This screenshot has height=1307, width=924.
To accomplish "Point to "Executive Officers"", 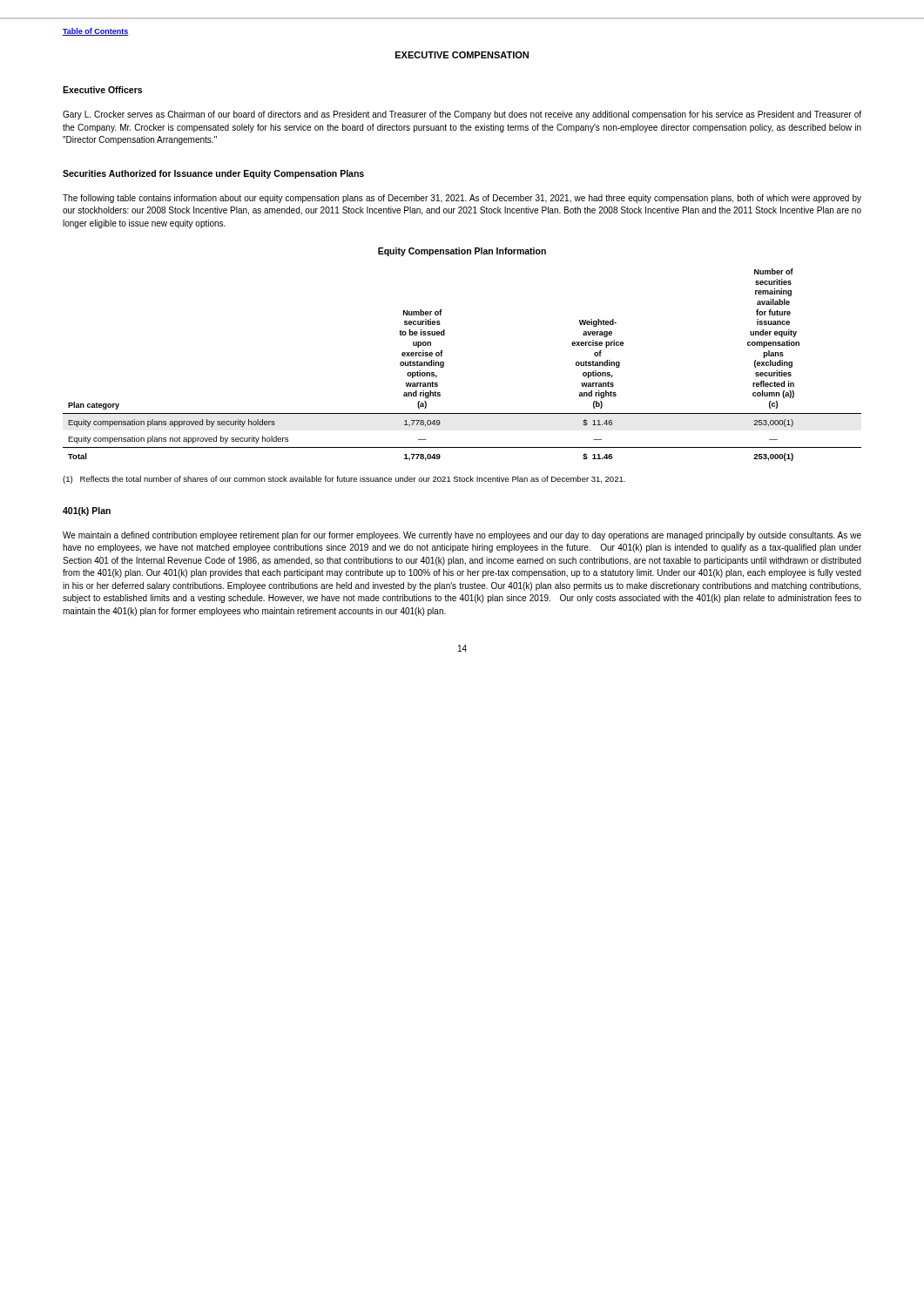I will pos(103,90).
